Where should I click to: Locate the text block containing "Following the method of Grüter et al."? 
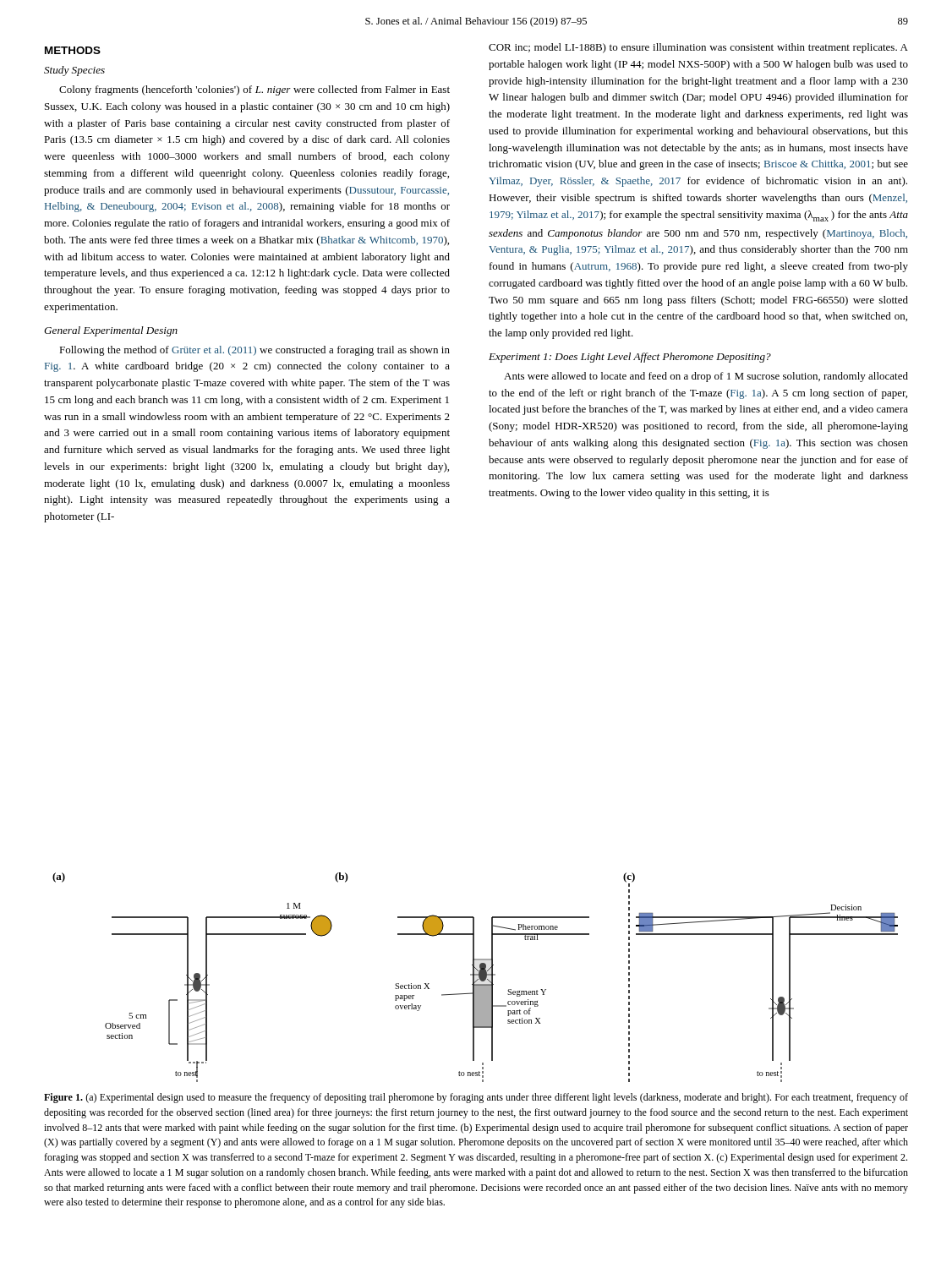point(247,433)
